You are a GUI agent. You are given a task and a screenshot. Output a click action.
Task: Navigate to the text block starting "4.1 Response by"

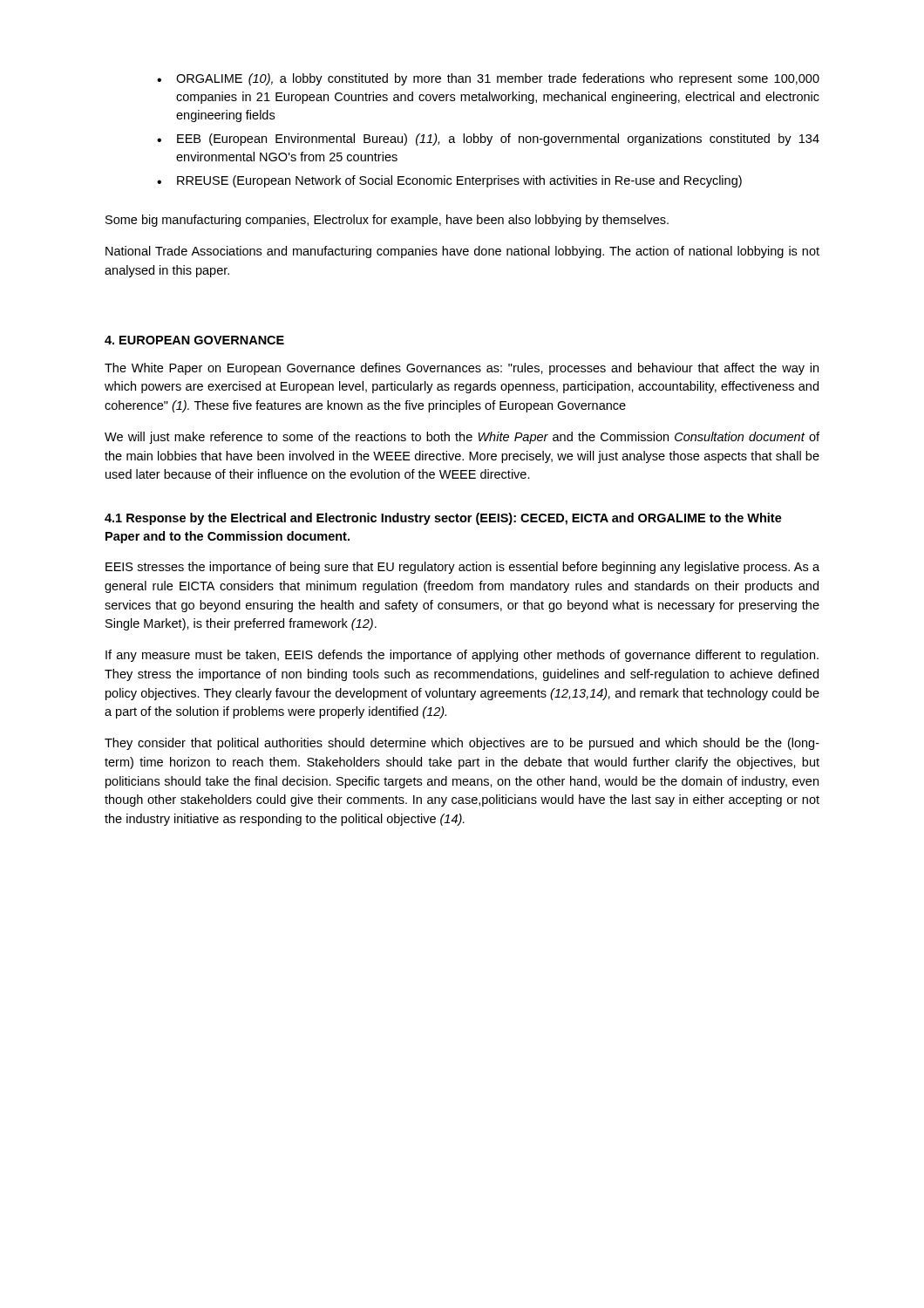[443, 527]
